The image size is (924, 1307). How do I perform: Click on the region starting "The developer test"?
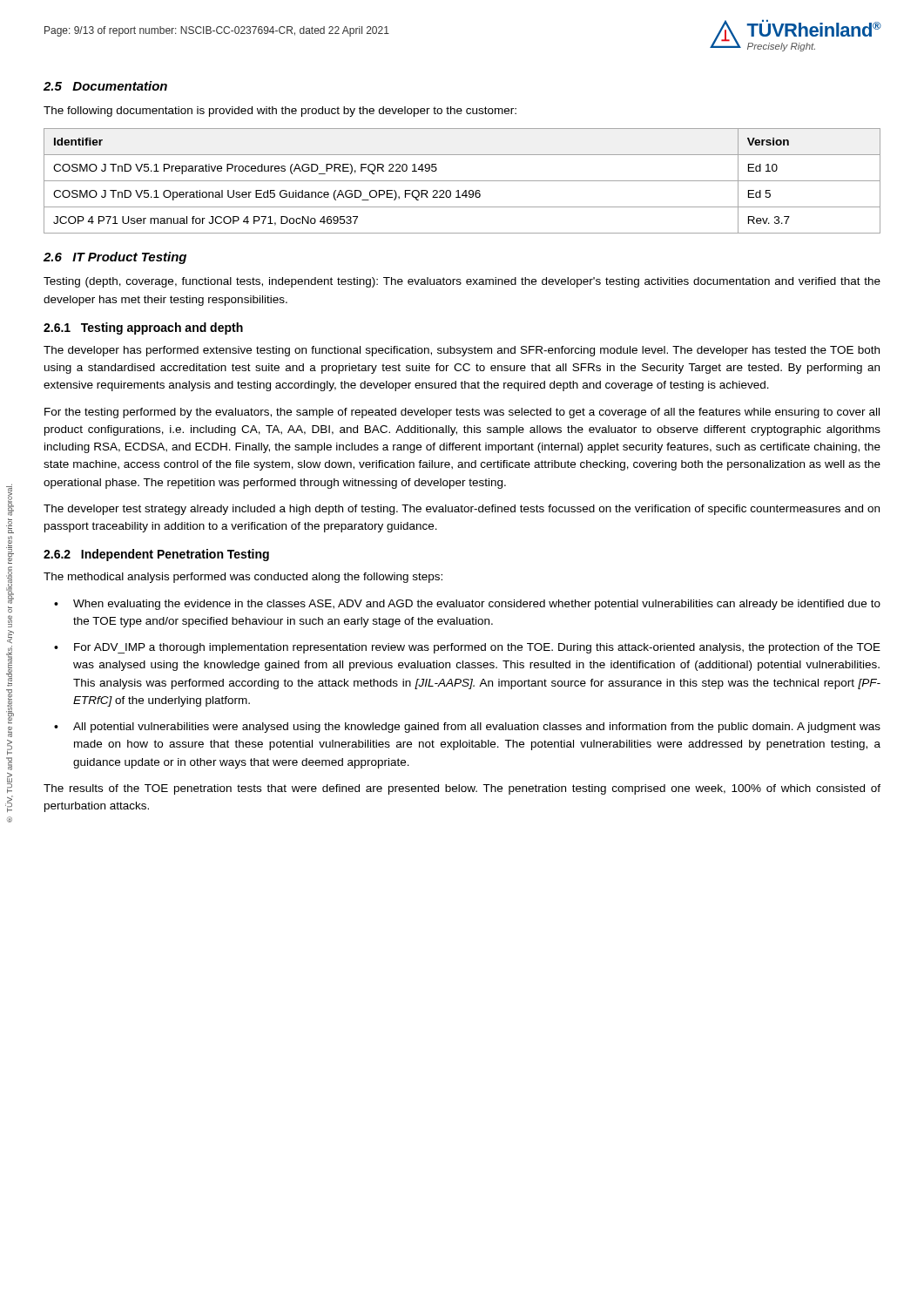[x=462, y=517]
